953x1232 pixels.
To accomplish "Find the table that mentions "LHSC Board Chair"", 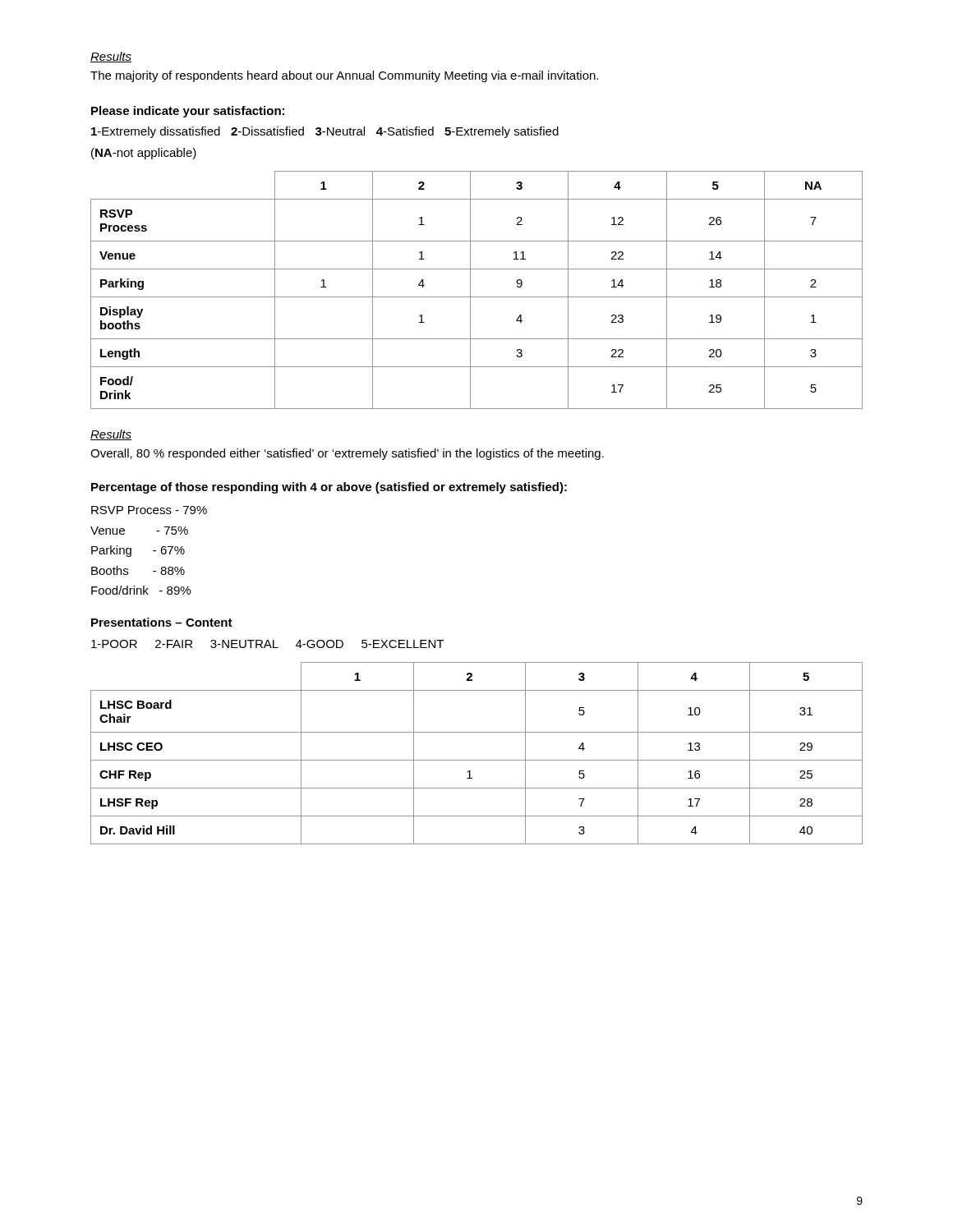I will pyautogui.click(x=476, y=753).
